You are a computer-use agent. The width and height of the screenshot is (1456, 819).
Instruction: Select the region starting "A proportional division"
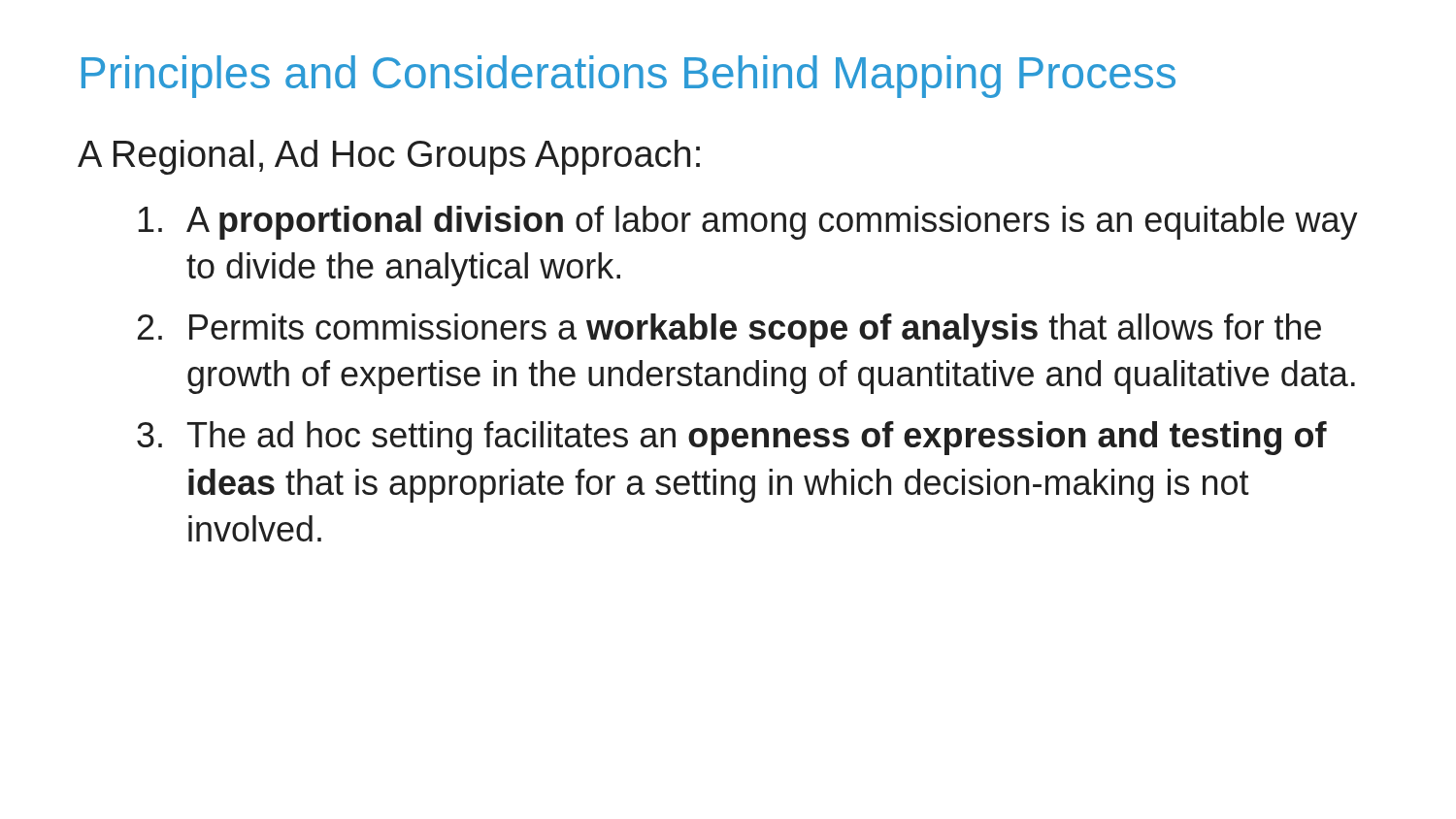tap(757, 244)
